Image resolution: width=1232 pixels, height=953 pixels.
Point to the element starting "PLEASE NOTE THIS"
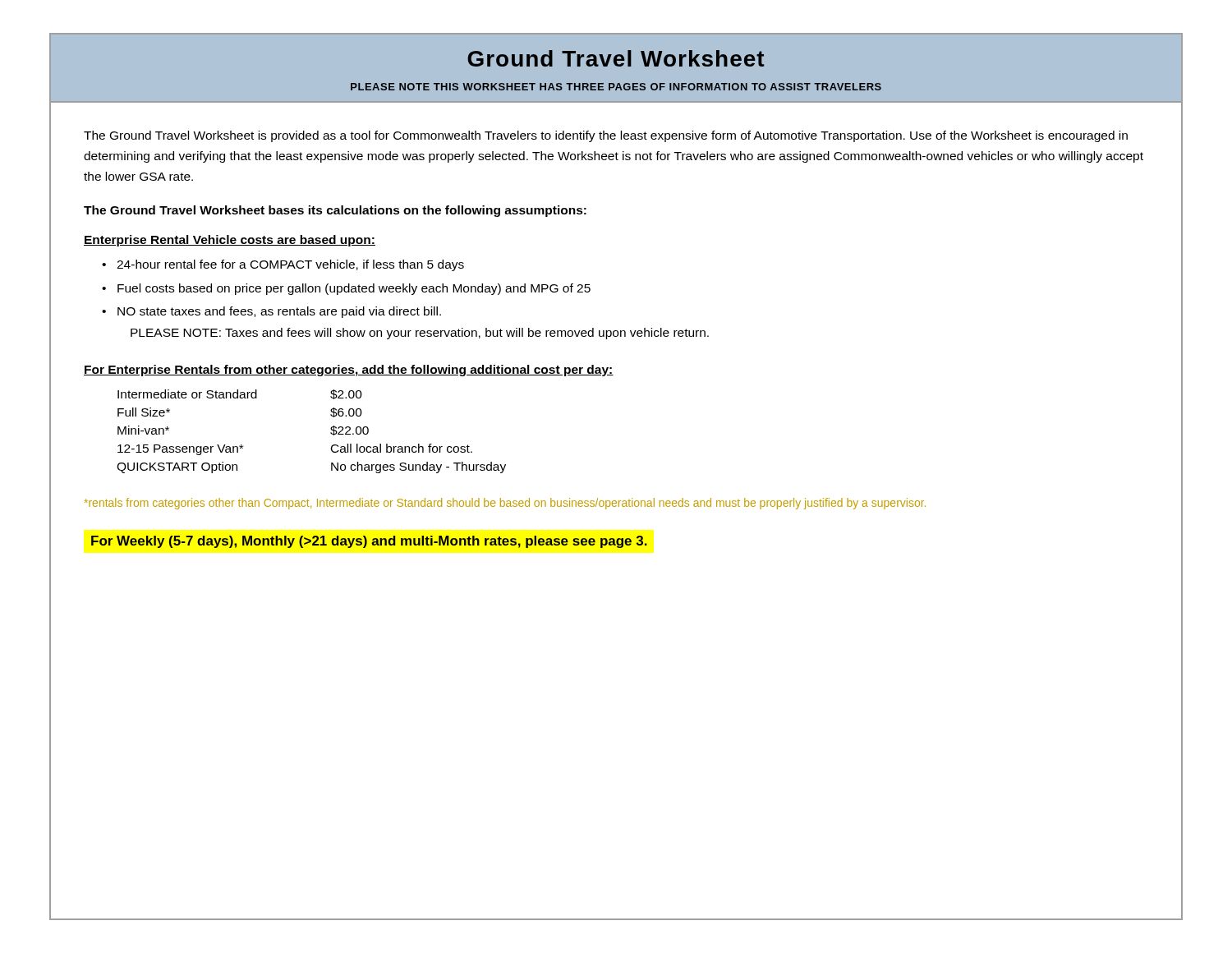616,87
